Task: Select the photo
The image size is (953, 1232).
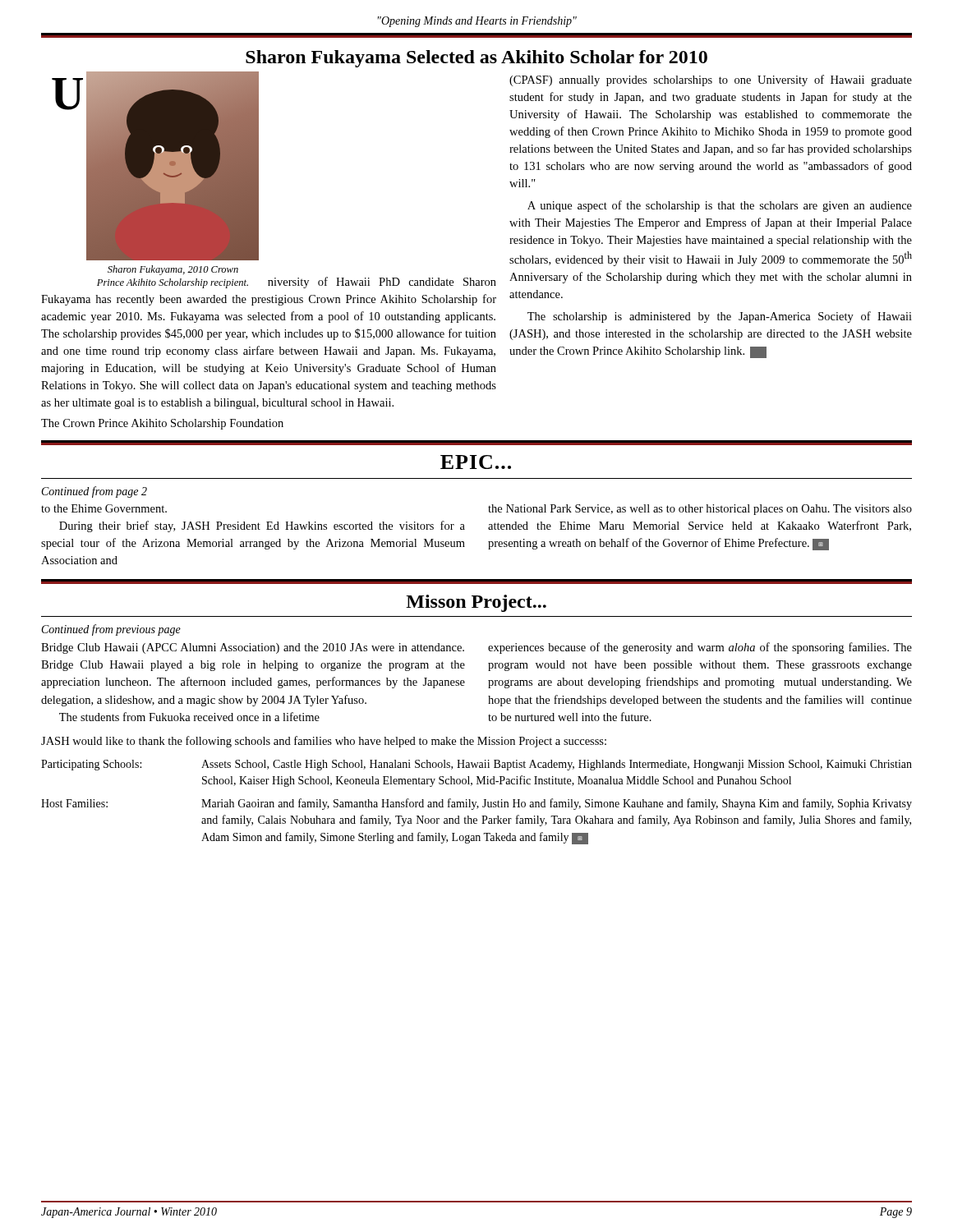Action: [x=173, y=180]
